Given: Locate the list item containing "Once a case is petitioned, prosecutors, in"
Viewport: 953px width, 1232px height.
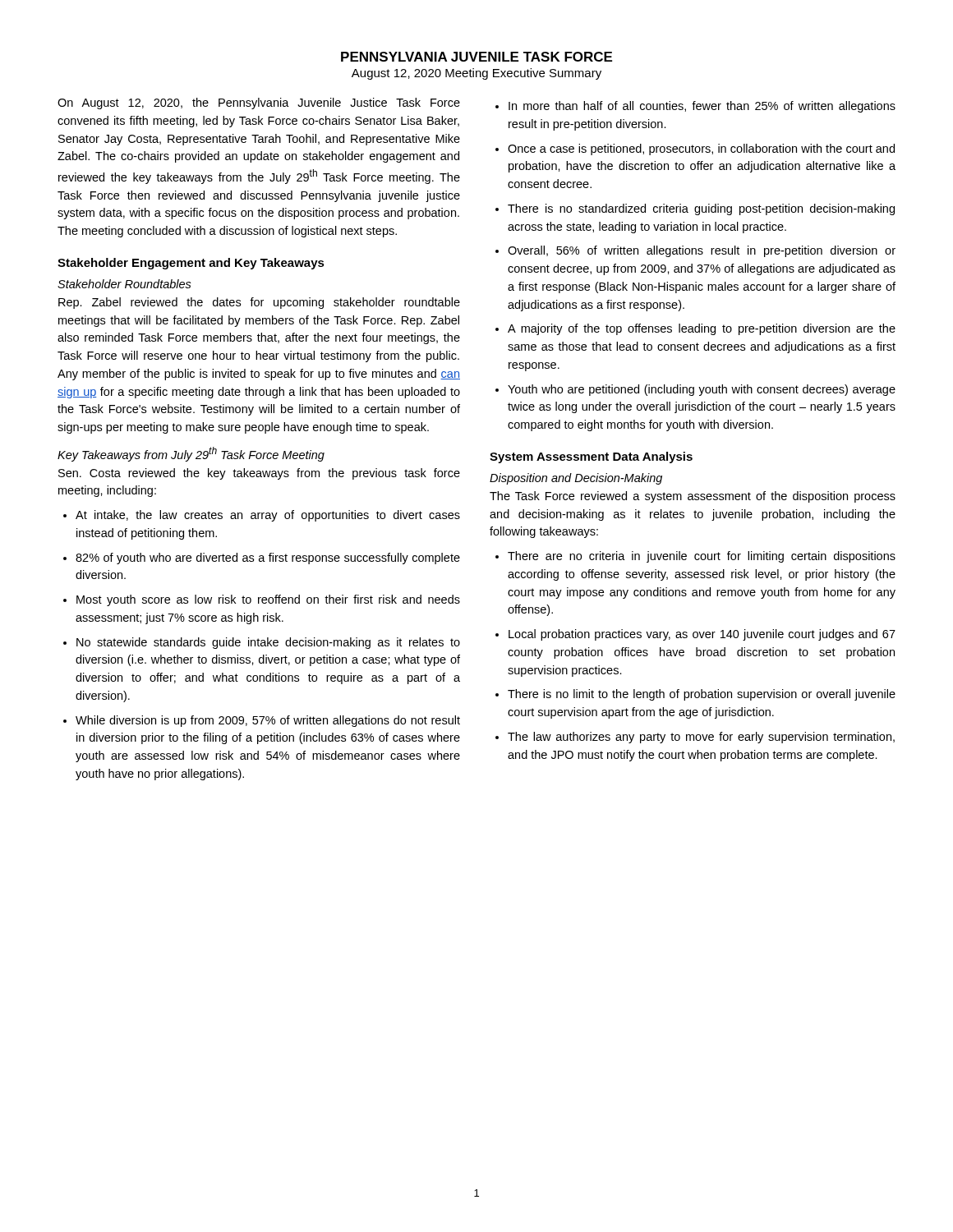Looking at the screenshot, I should coord(693,167).
